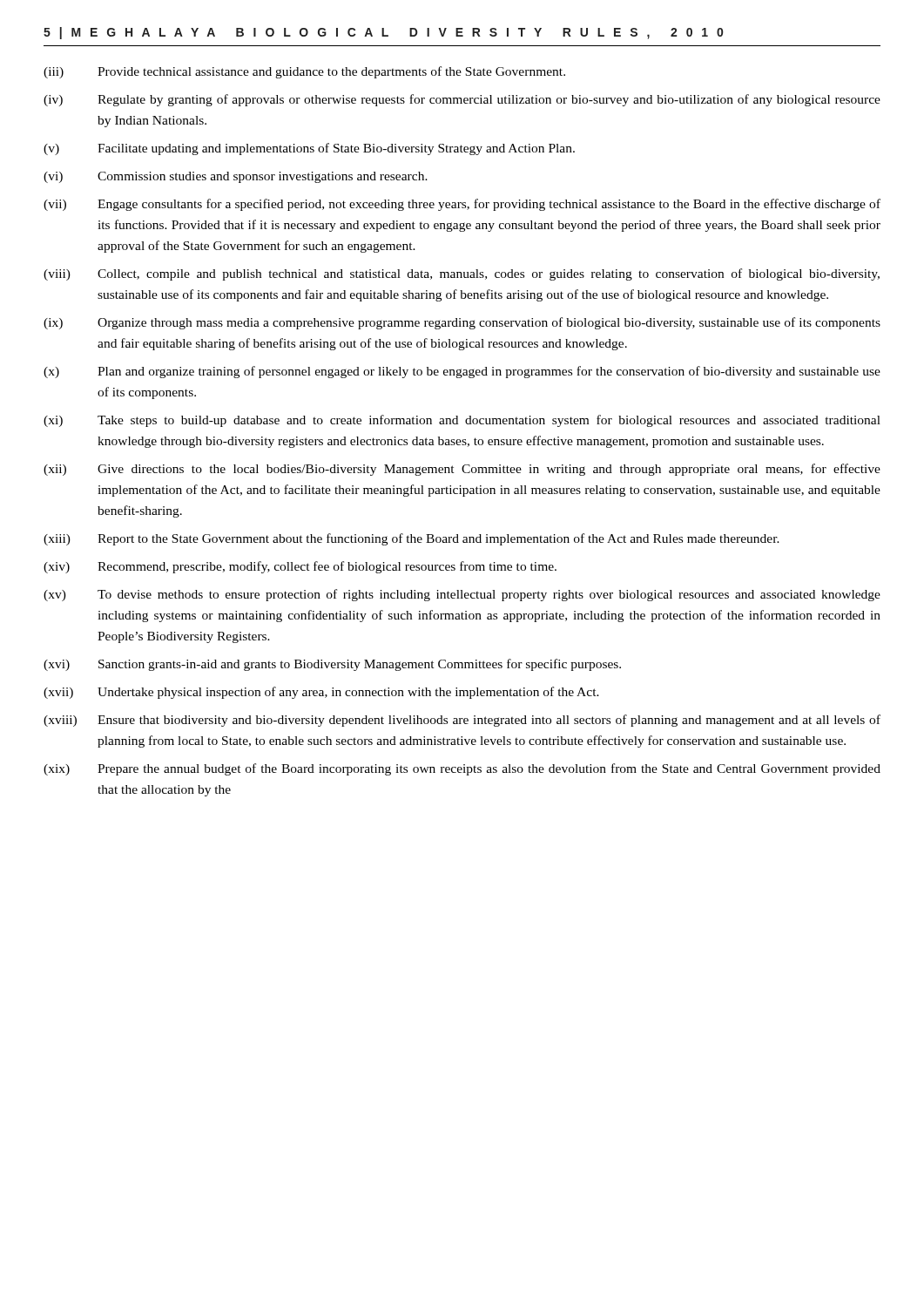This screenshot has width=924, height=1307.
Task: Point to the block beginning "(viii) Collect, compile"
Action: pyautogui.click(x=462, y=284)
